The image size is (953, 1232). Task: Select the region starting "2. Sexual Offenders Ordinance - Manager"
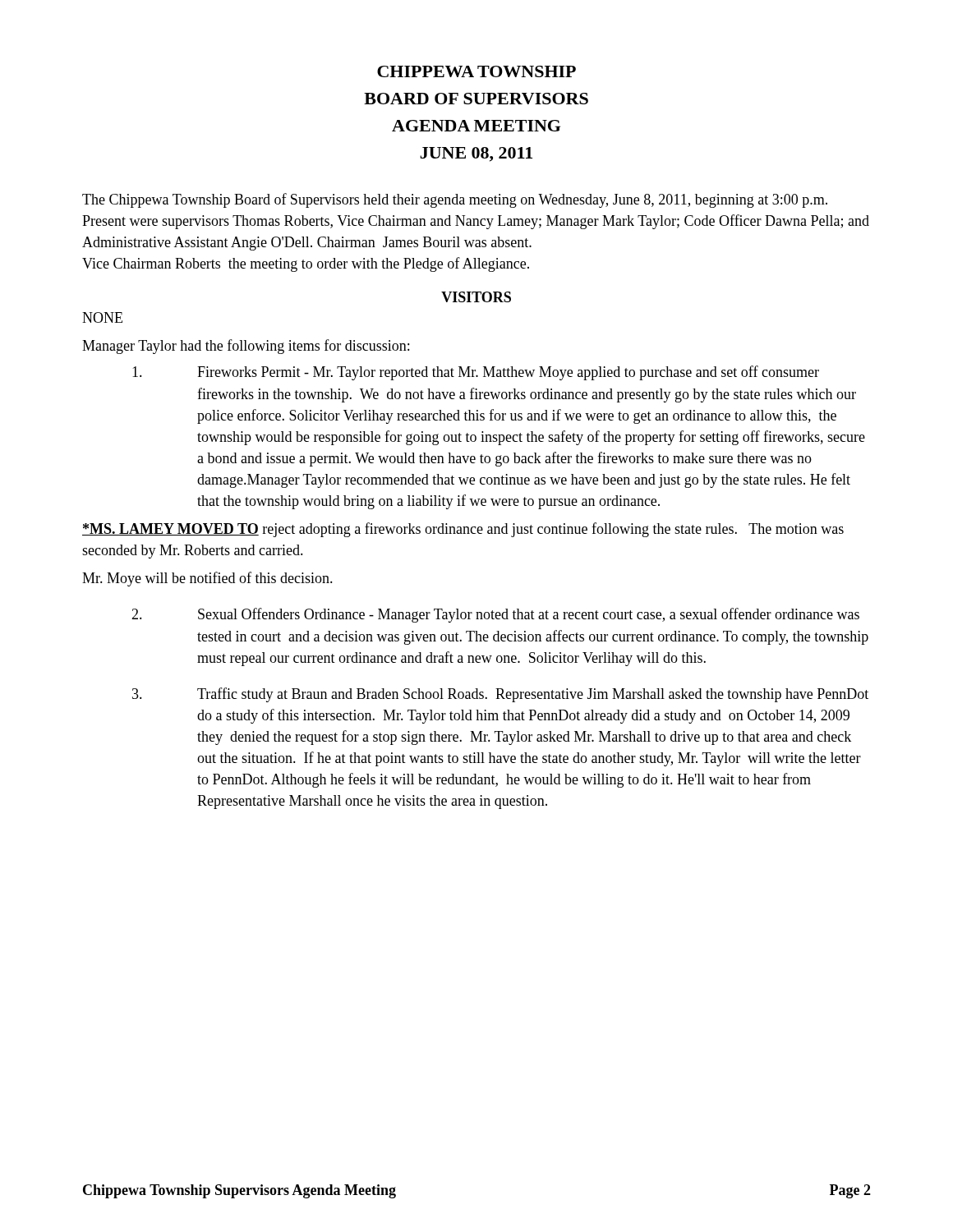pos(476,636)
